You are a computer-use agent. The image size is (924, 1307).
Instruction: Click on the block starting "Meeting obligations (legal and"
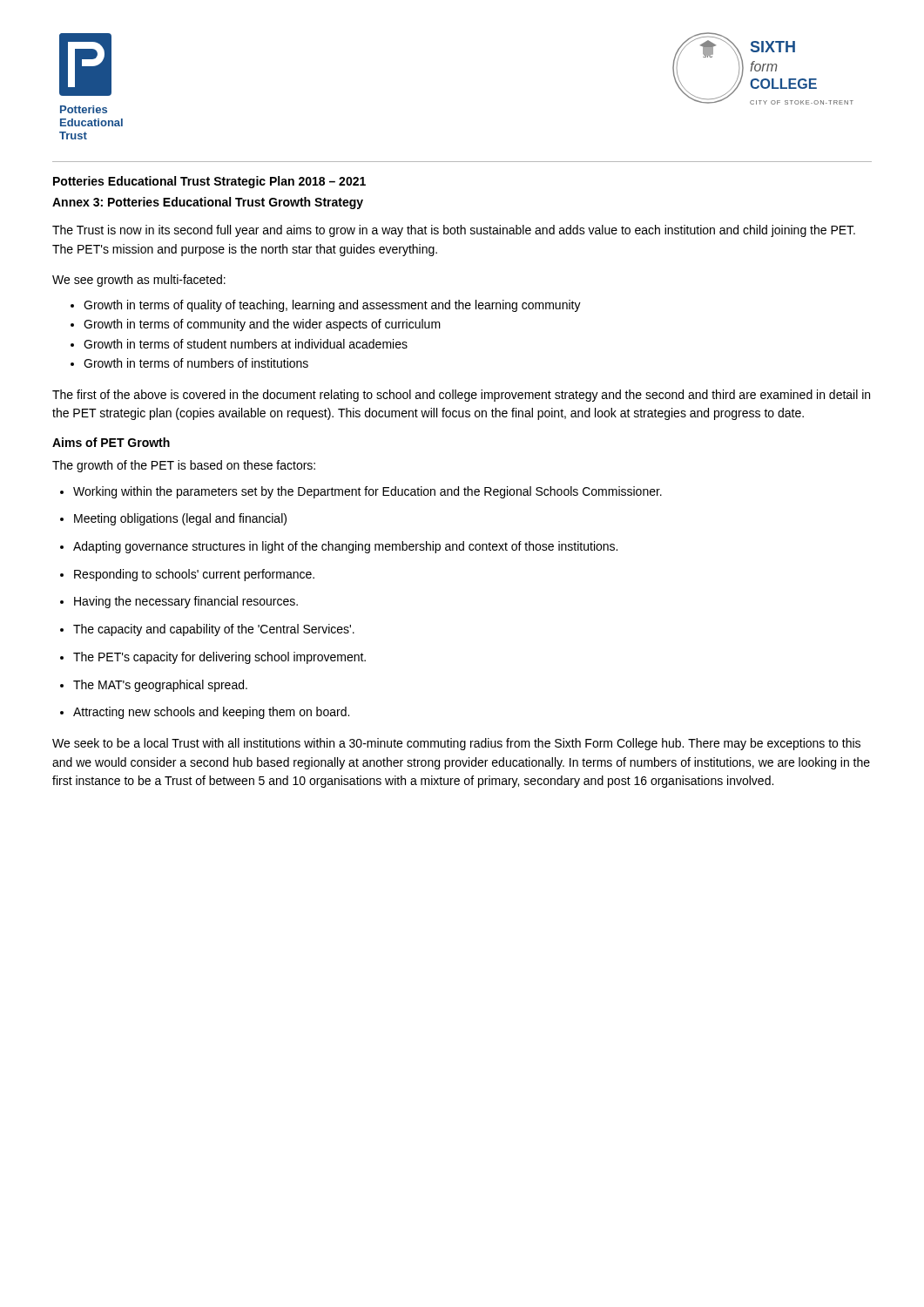tap(180, 519)
